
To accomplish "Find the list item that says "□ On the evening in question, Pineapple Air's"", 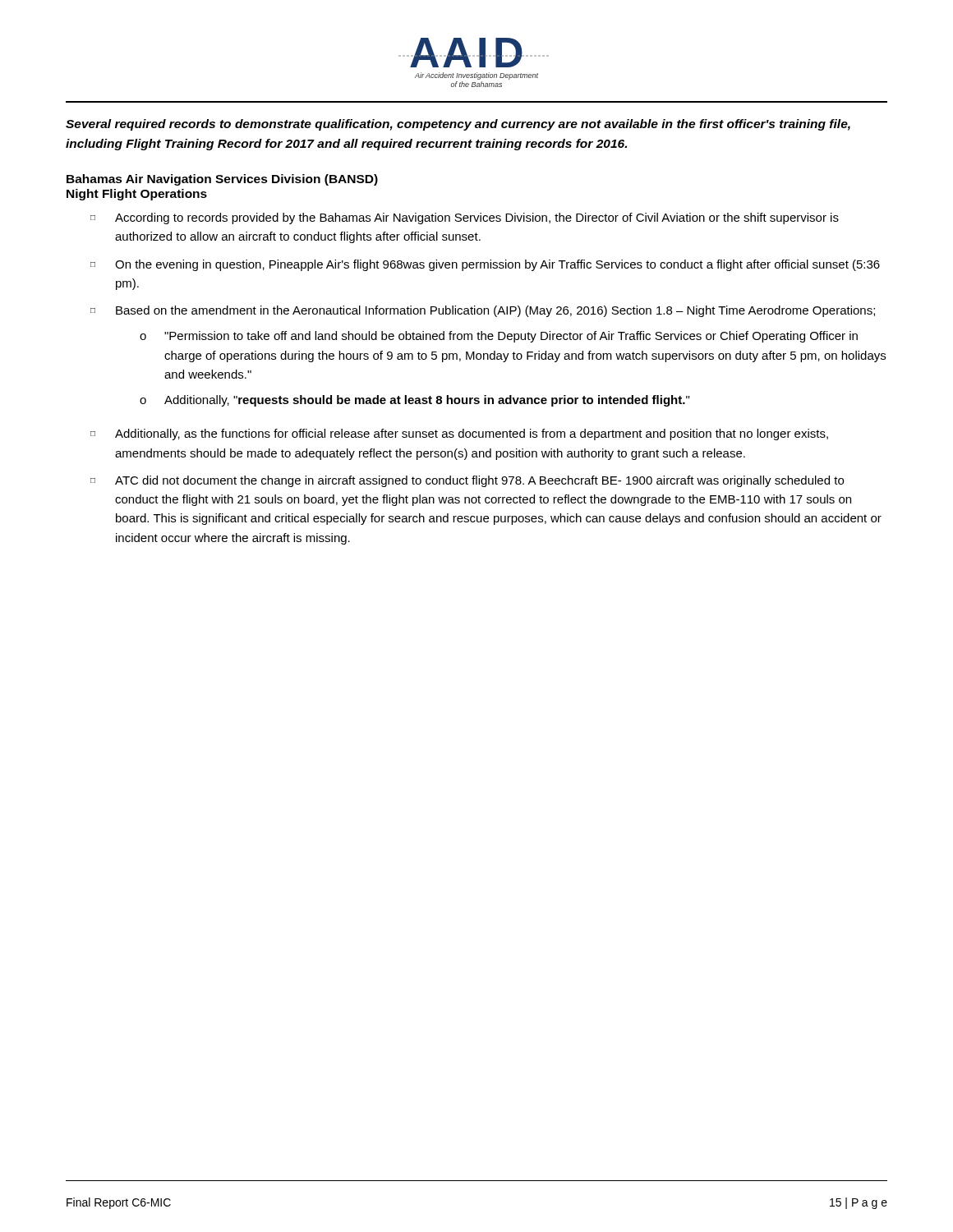I will [x=489, y=273].
